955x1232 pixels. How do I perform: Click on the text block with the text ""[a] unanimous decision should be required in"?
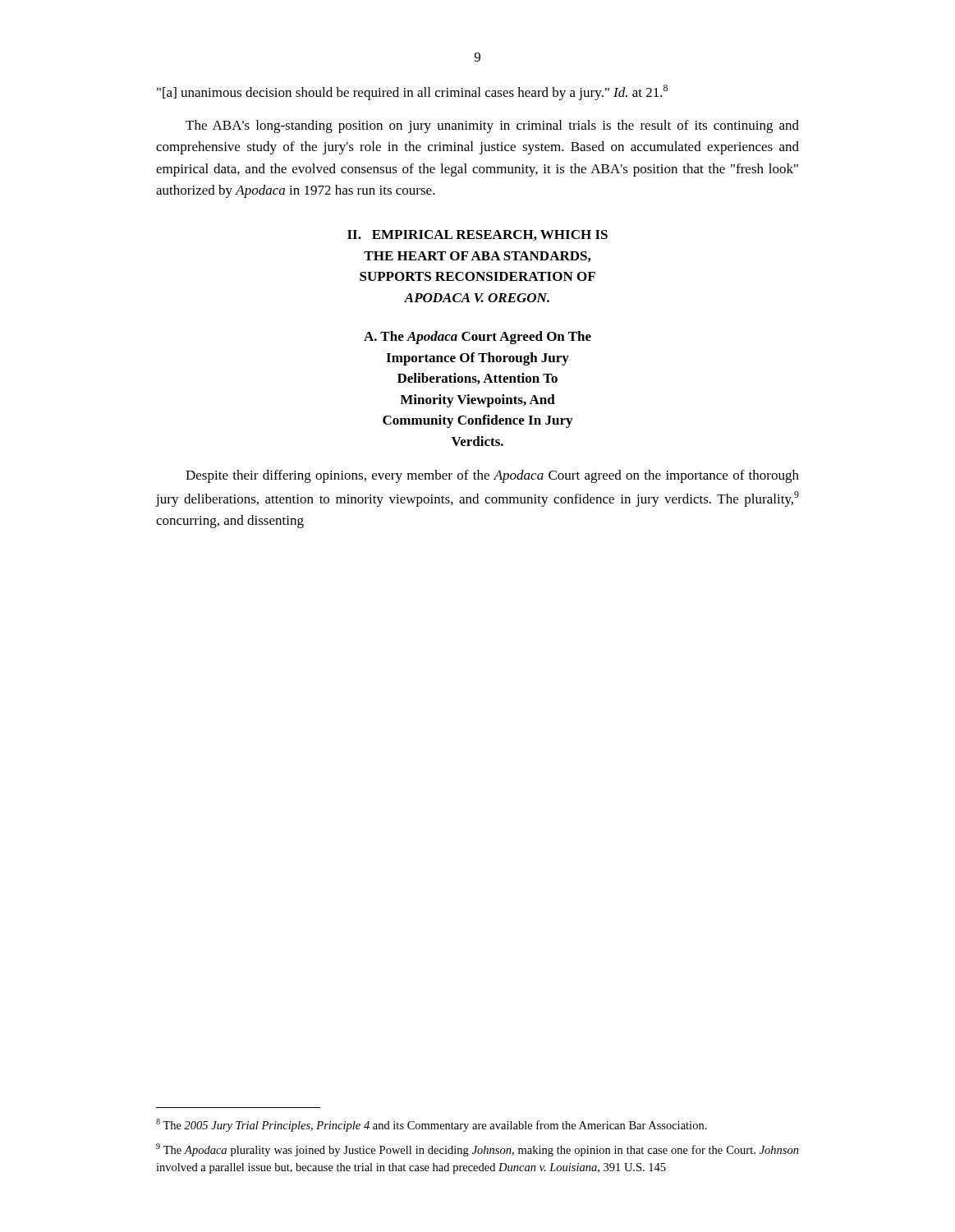click(x=412, y=91)
